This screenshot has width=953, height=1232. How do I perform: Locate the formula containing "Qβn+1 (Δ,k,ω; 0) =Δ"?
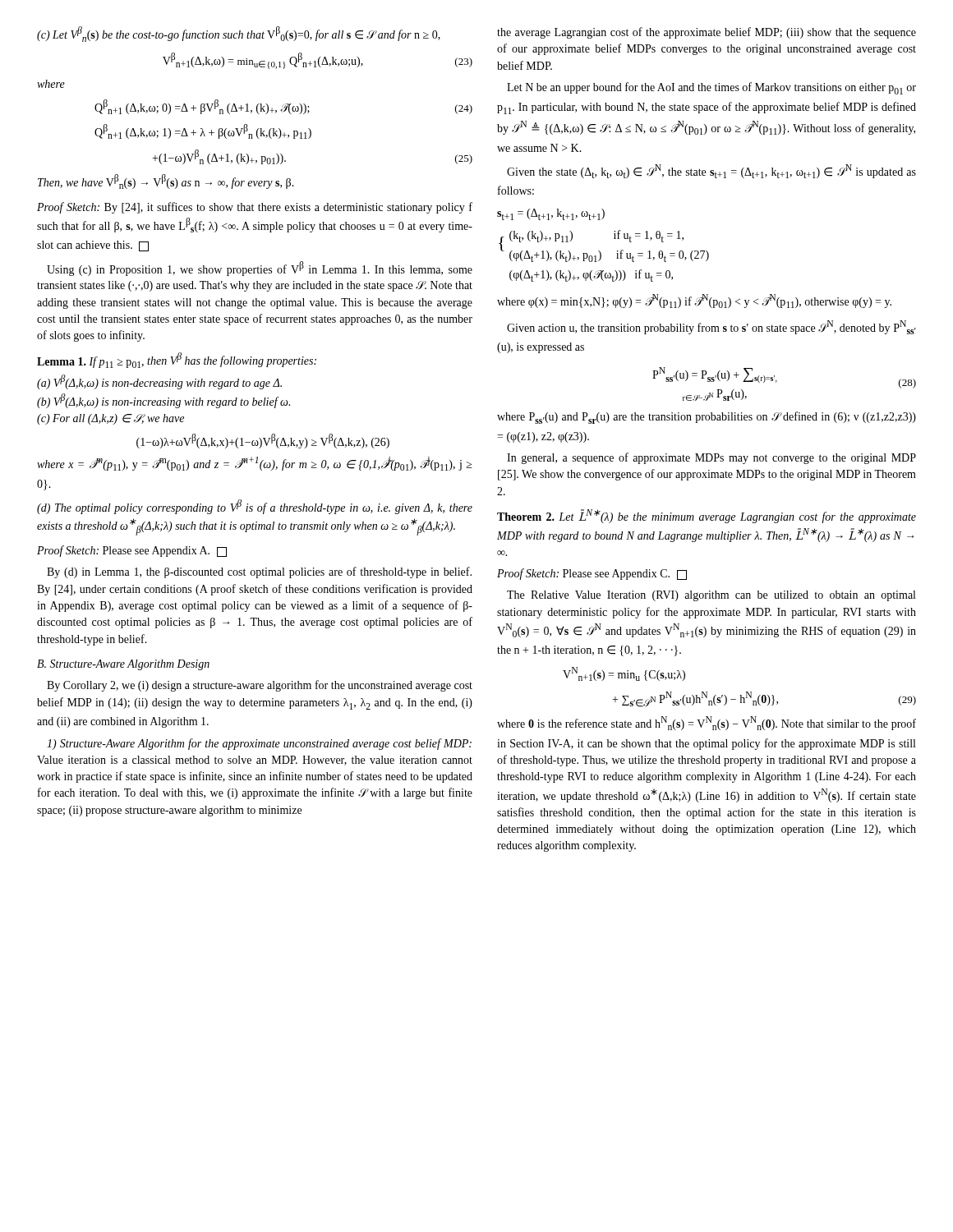pyautogui.click(x=255, y=134)
